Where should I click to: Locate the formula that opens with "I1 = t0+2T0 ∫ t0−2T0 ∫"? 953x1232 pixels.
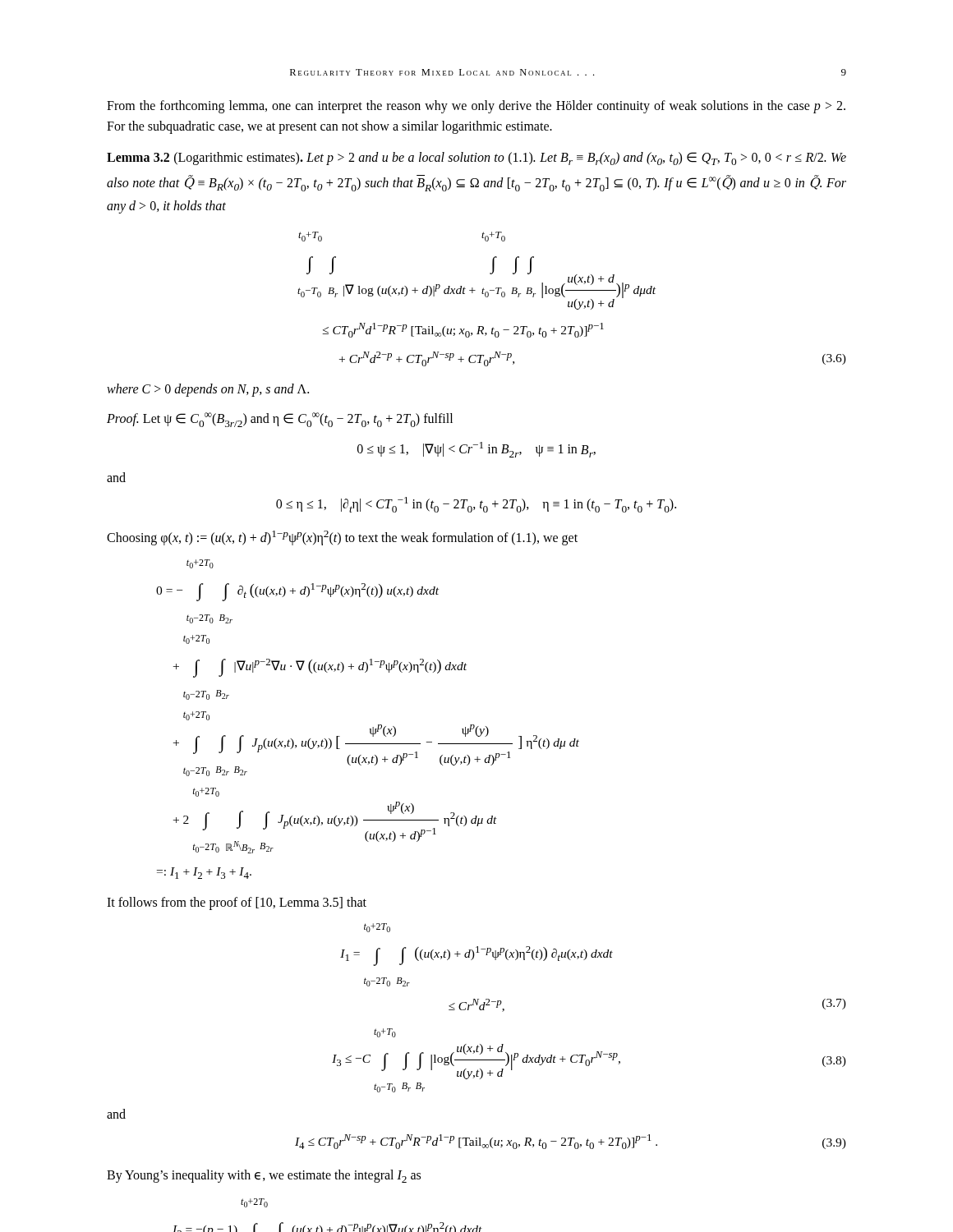pyautogui.click(x=476, y=968)
